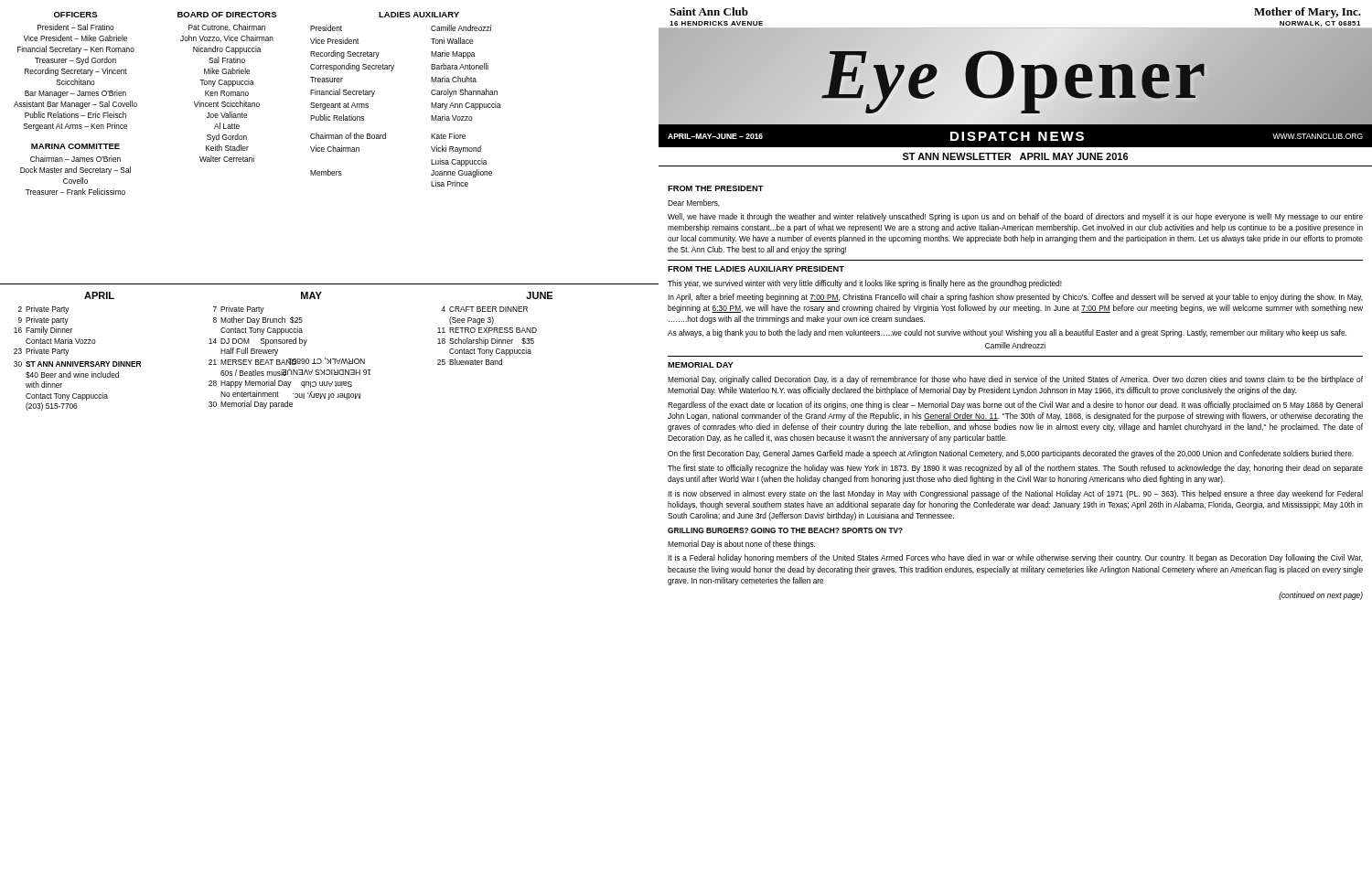Select the element starting "14DJ DOM Sponsored byHalf Full Brewery"

coord(255,347)
